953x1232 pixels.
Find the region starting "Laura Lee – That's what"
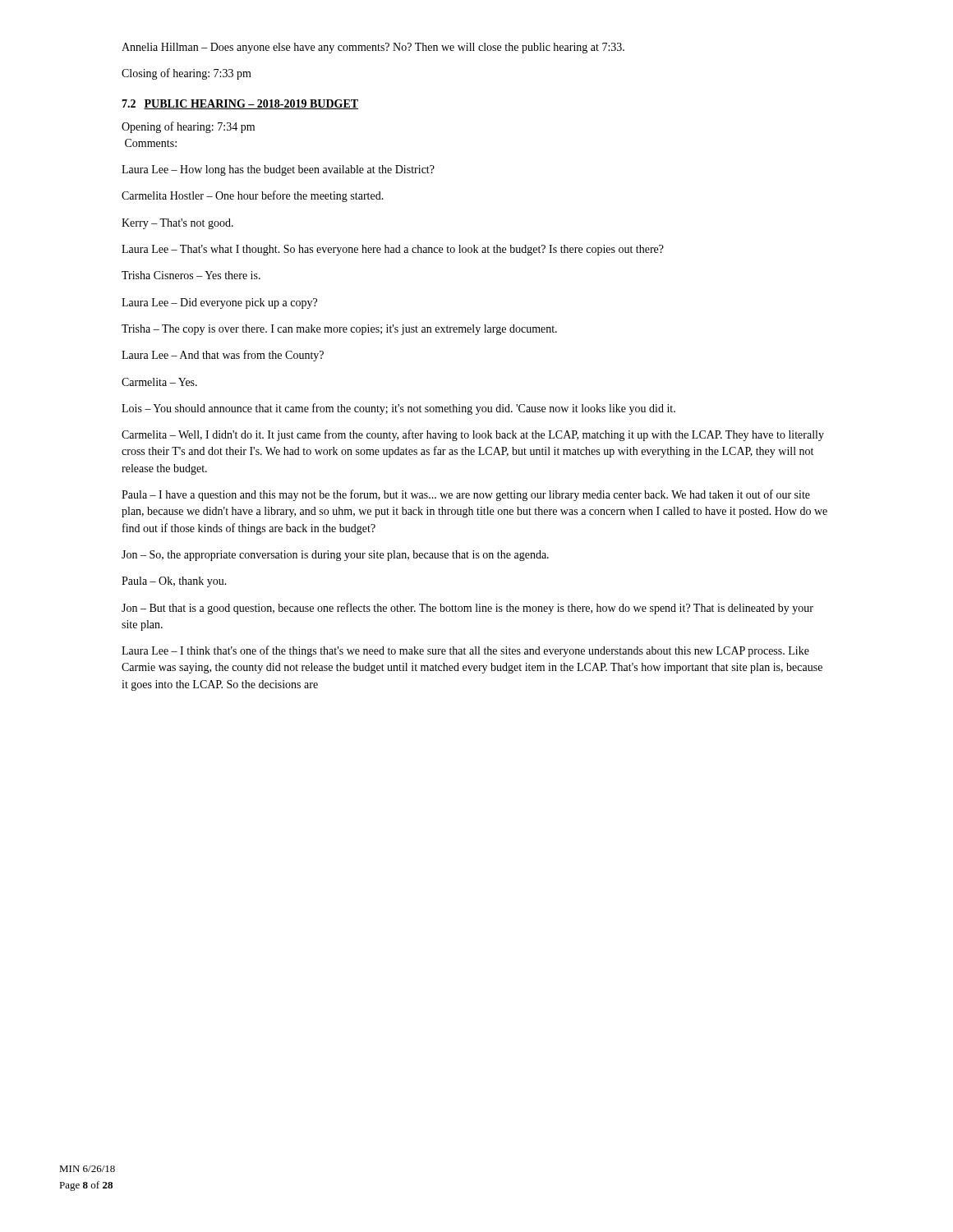tap(393, 249)
